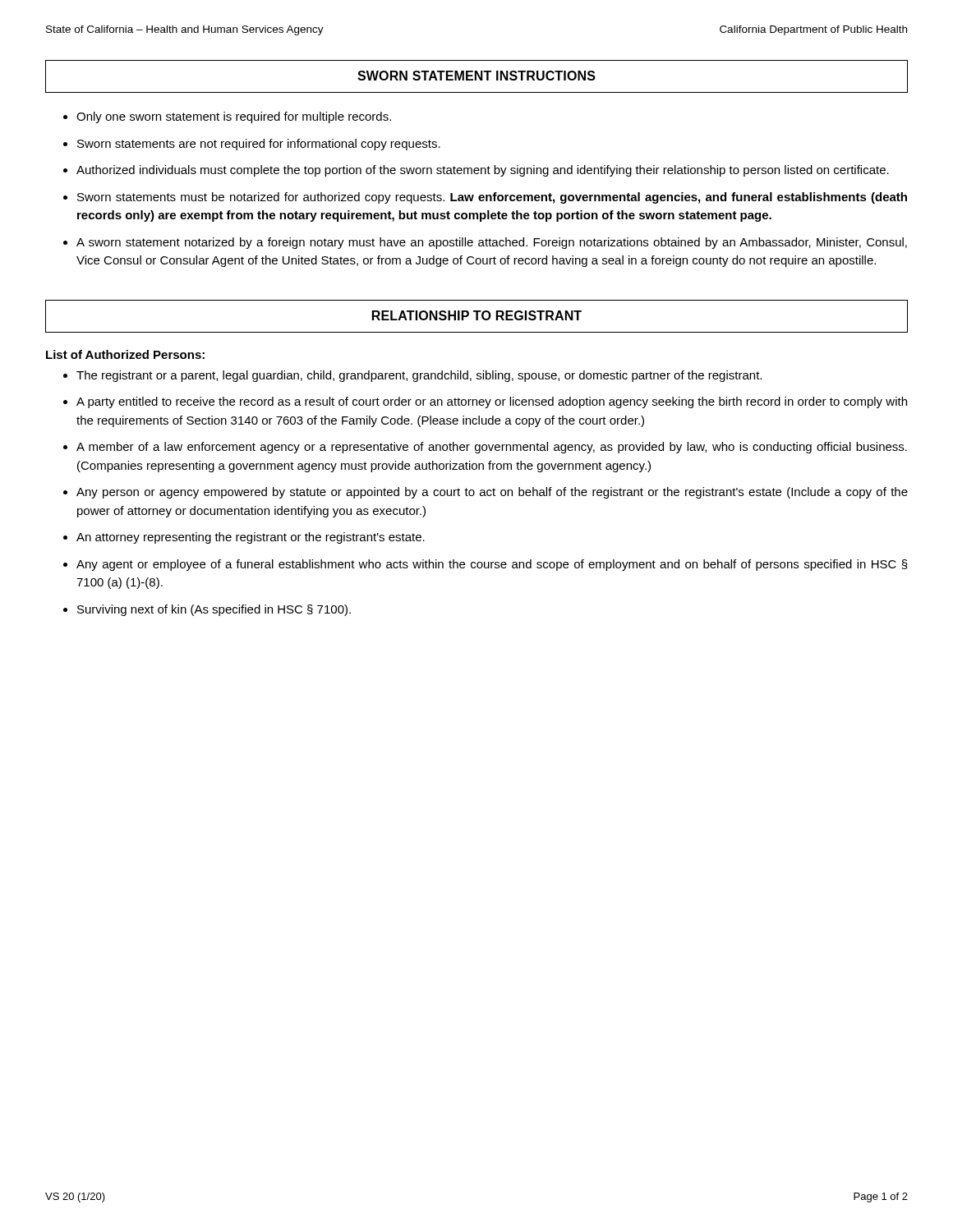Point to the passage starting "Only one sworn statement is required for multiple"
Viewport: 953px width, 1232px height.
234,116
